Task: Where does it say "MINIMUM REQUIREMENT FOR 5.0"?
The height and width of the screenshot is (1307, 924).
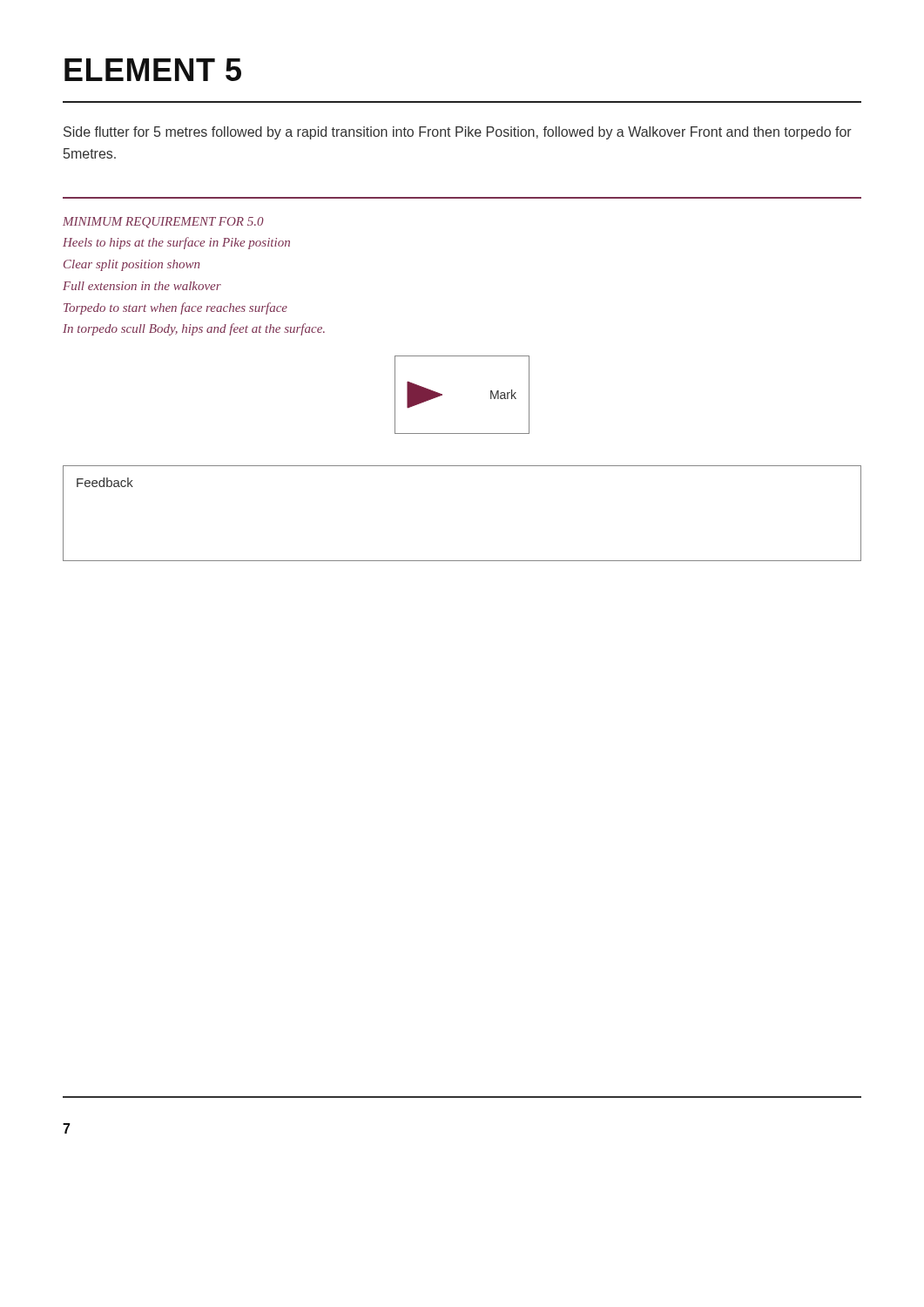Action: (x=163, y=221)
